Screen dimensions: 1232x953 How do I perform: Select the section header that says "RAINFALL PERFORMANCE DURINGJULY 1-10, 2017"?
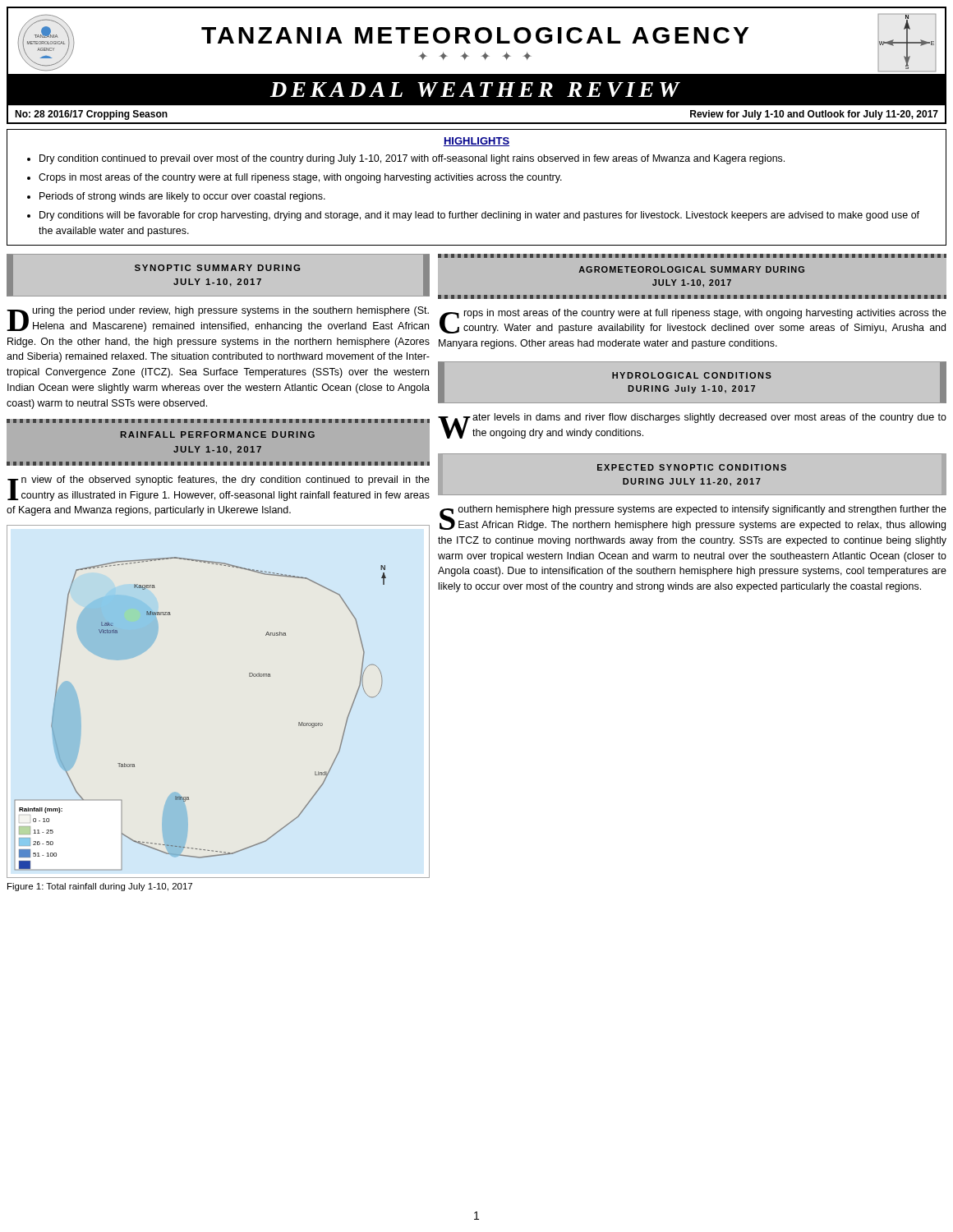[x=218, y=442]
